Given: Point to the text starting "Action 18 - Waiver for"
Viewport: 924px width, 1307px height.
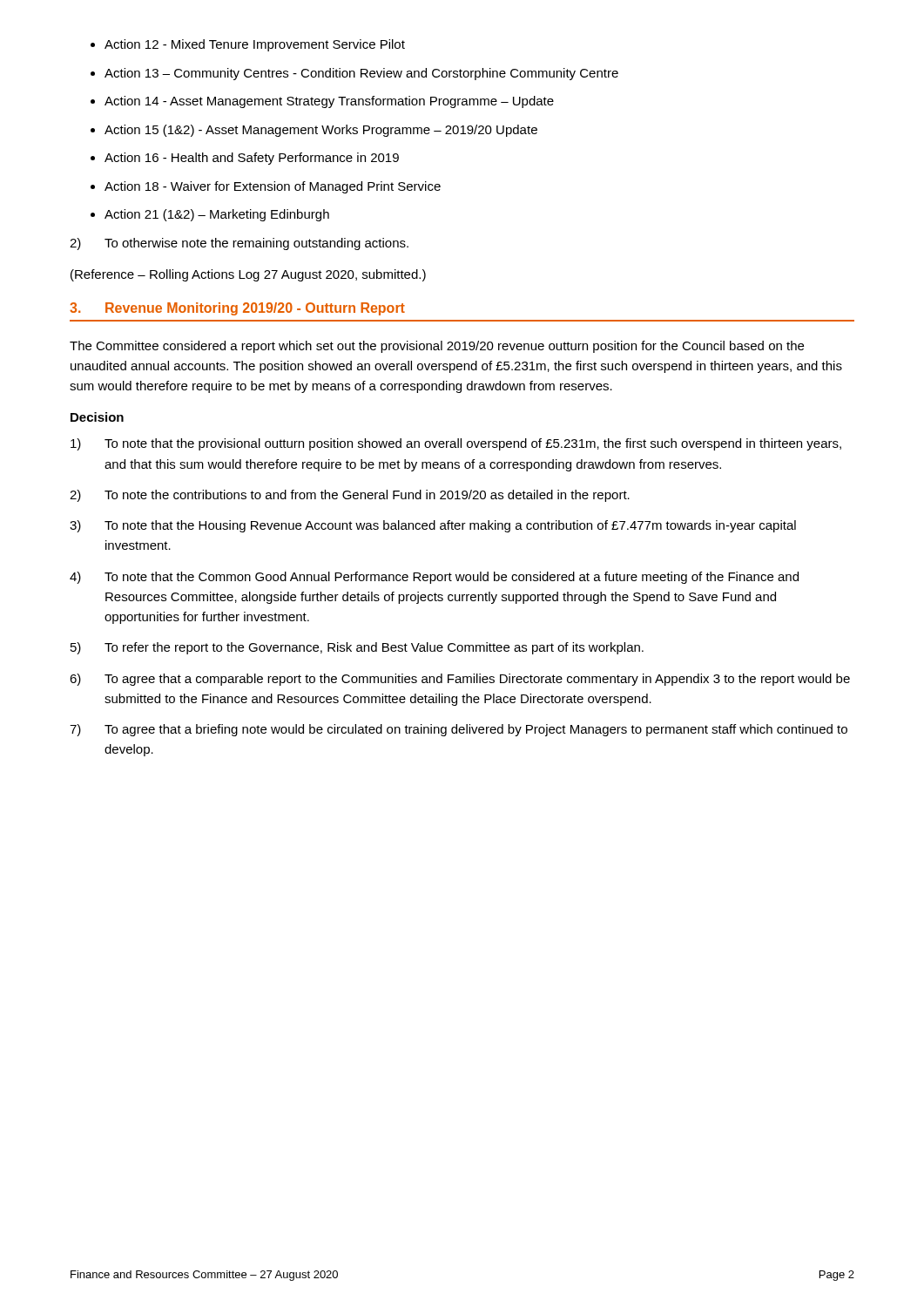Looking at the screenshot, I should point(273,186).
